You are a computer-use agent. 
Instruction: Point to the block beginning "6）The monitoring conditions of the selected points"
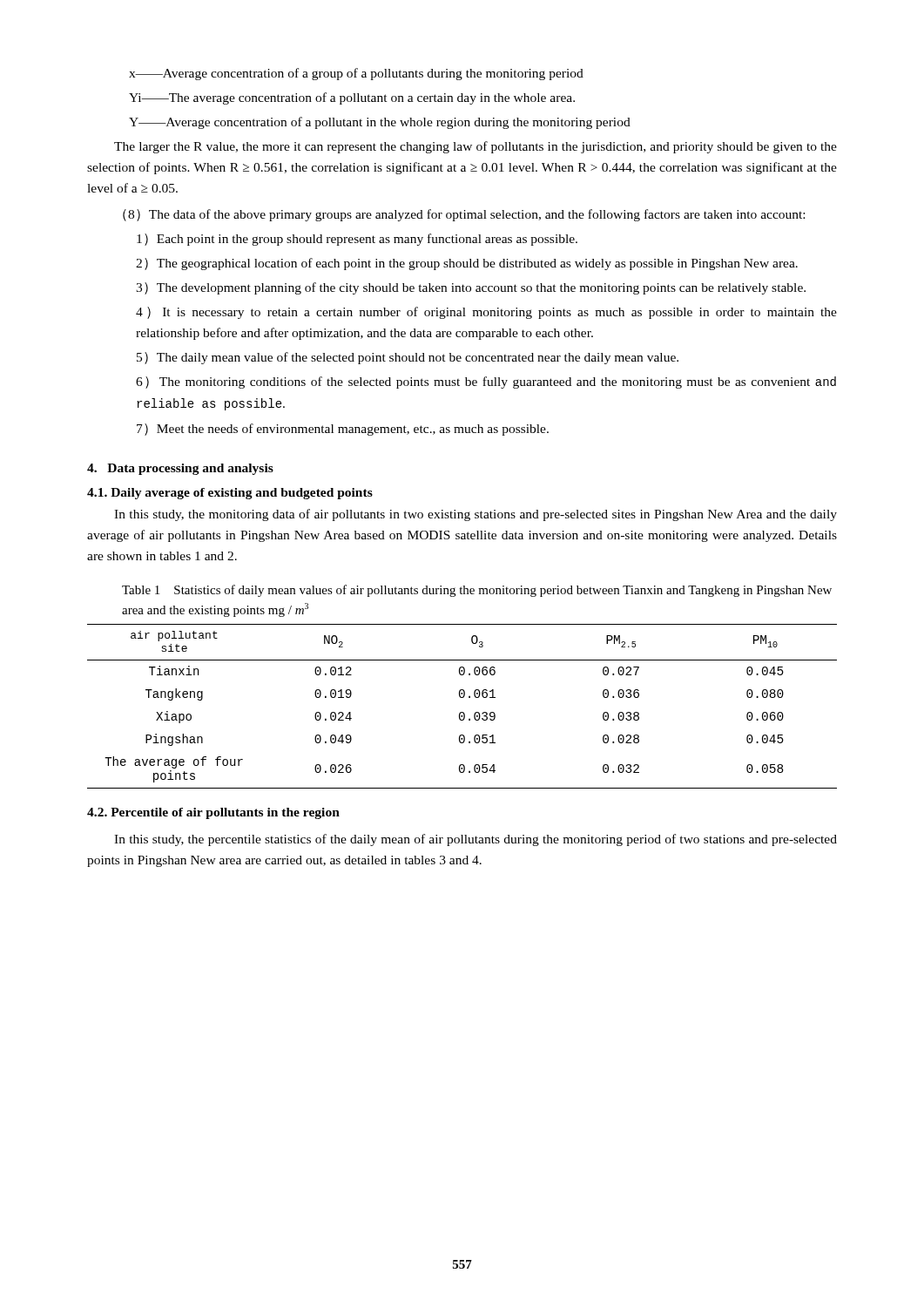[486, 393]
